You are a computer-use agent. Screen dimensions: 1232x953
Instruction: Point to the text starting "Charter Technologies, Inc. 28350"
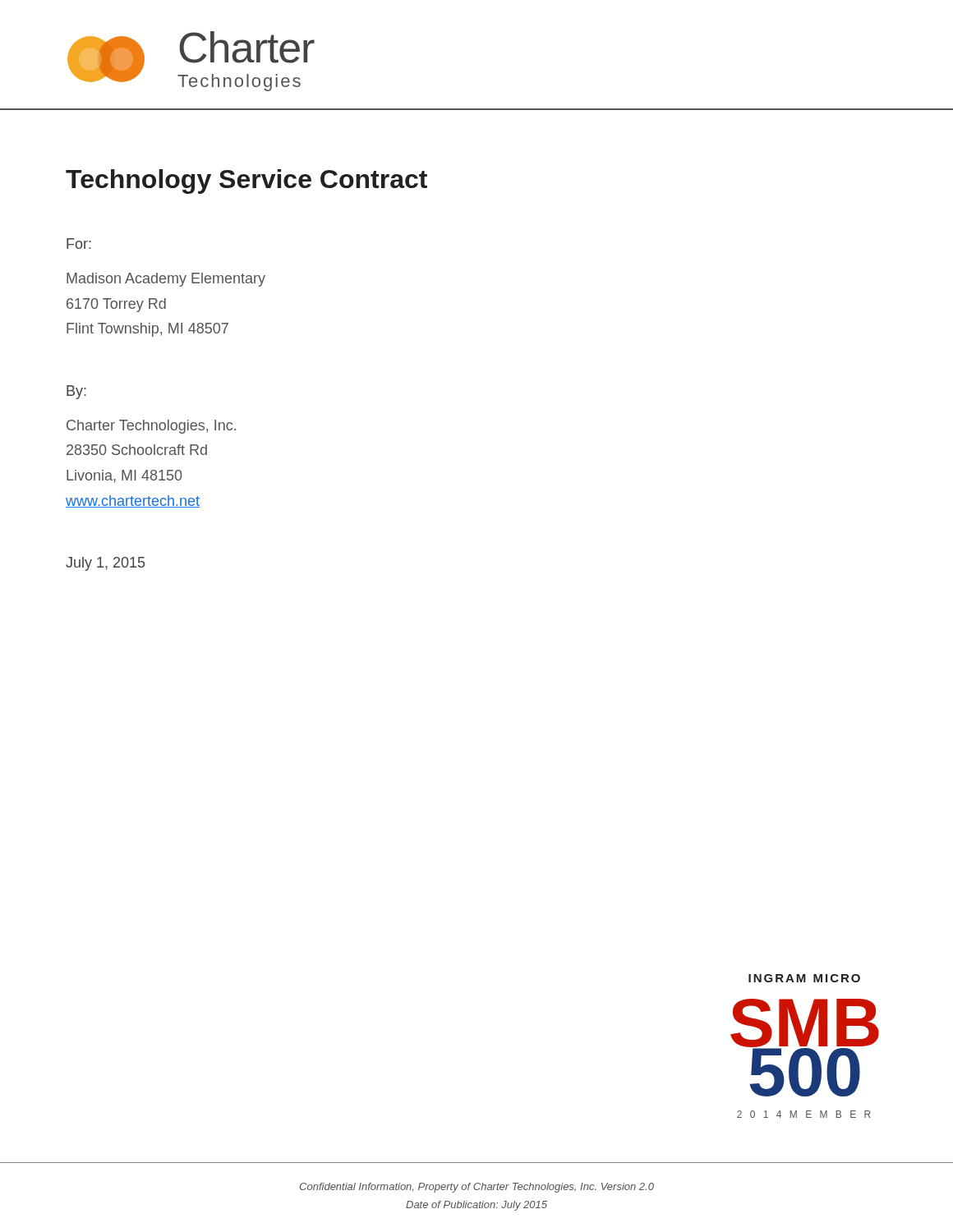(152, 463)
